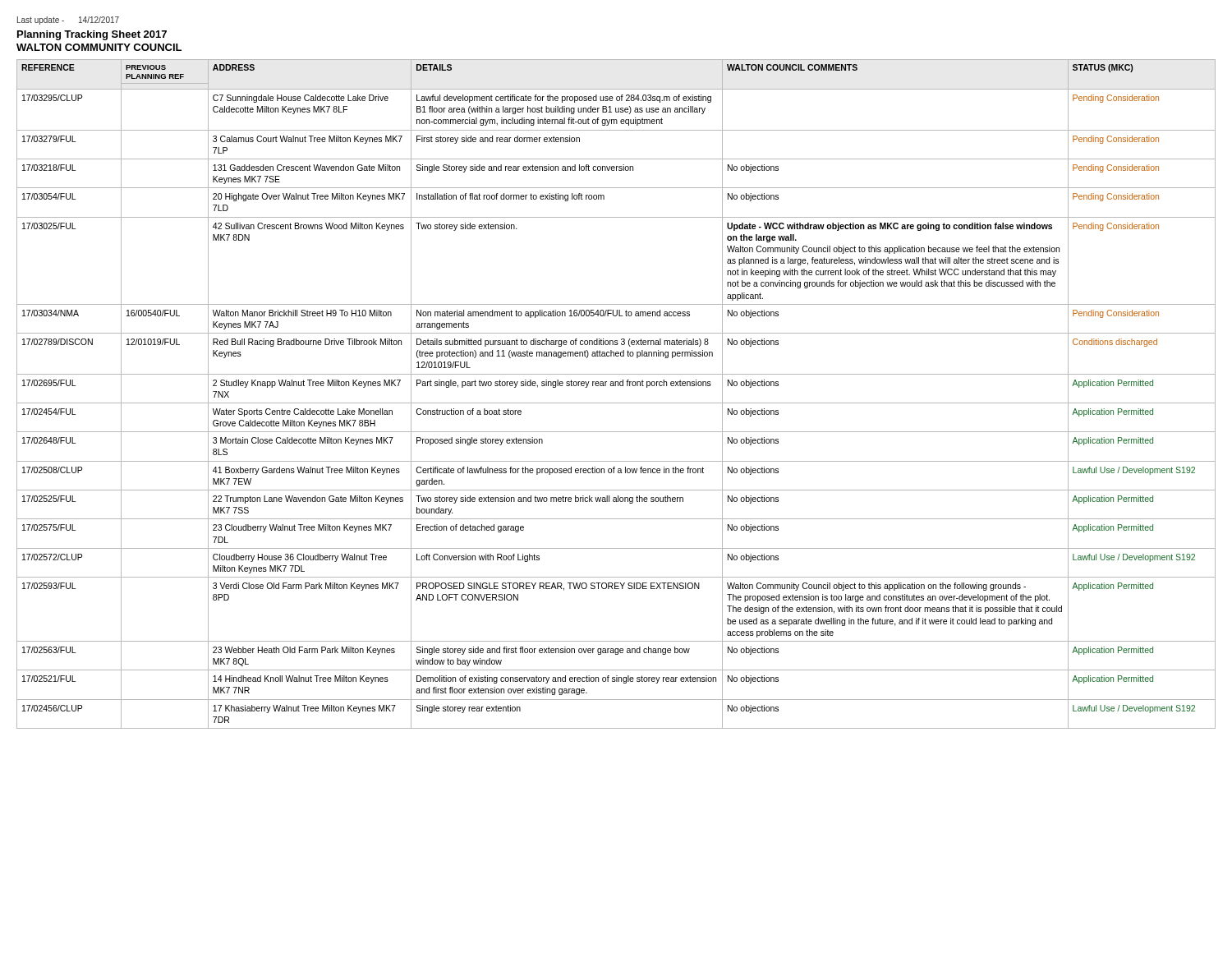Click where it says "Planning Tracking Sheet 2017"

pos(92,34)
